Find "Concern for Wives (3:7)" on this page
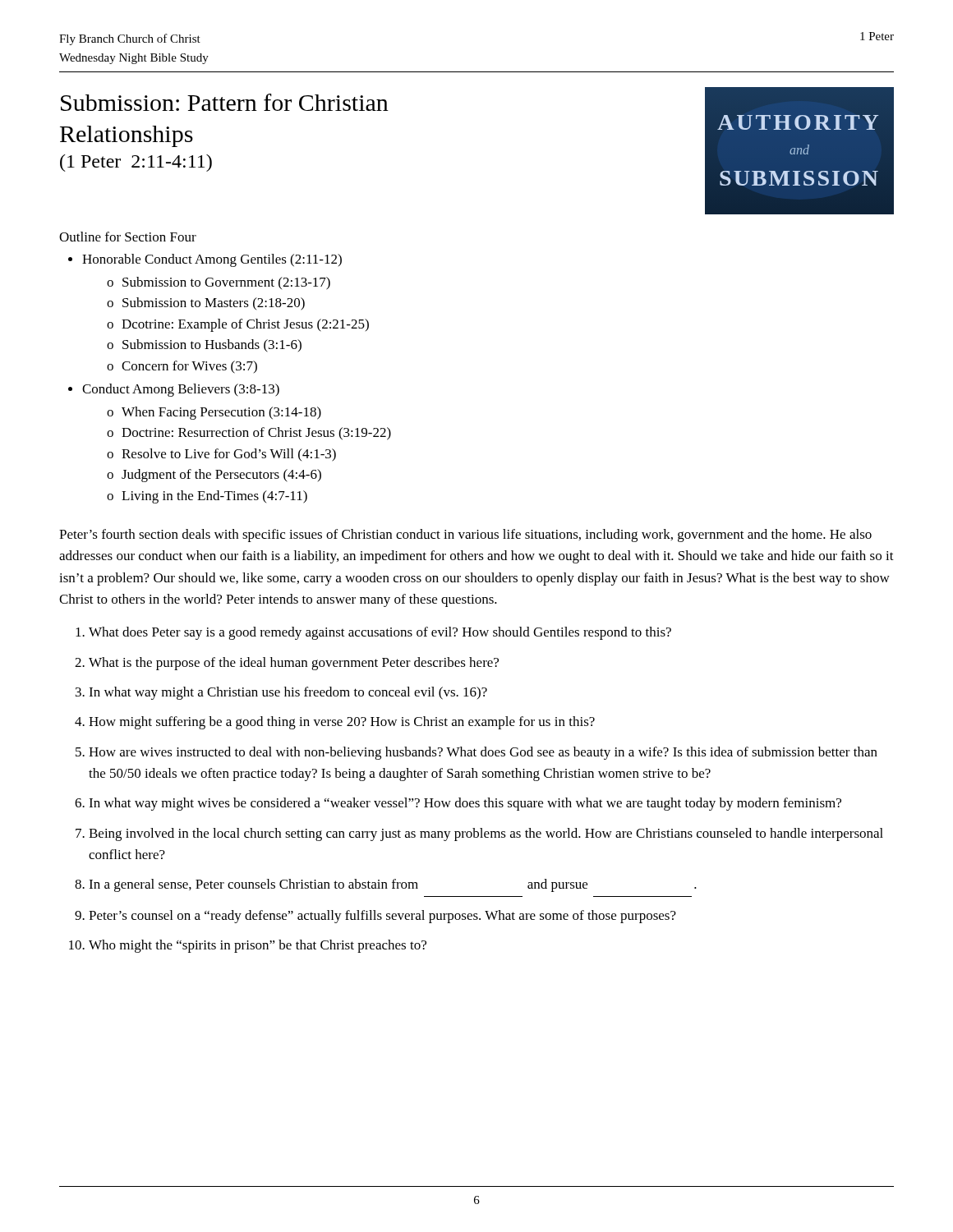 click(190, 365)
